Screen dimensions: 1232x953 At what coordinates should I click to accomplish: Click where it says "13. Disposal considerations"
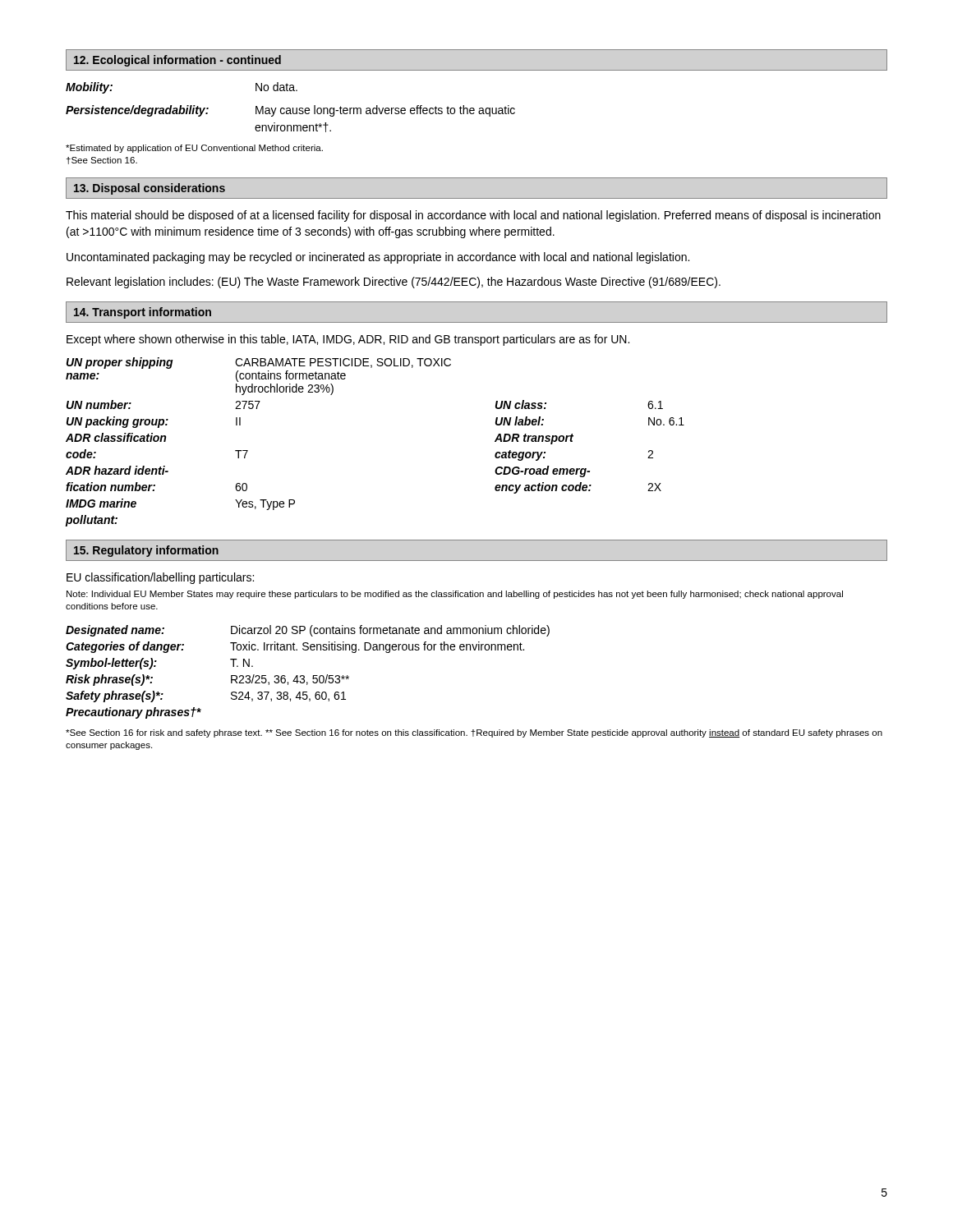[x=149, y=188]
